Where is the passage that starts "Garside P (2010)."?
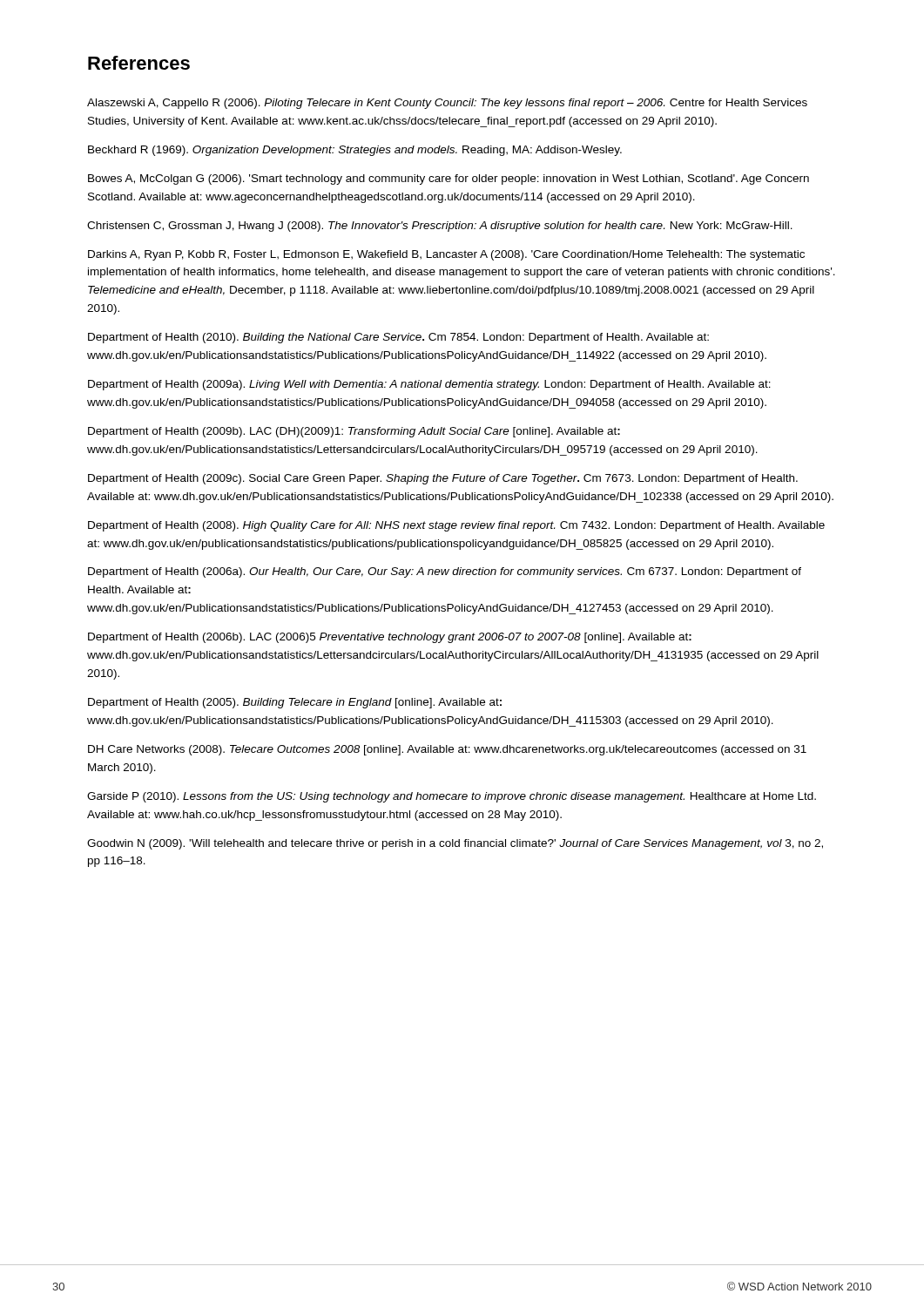Viewport: 924px width, 1307px height. (x=452, y=805)
